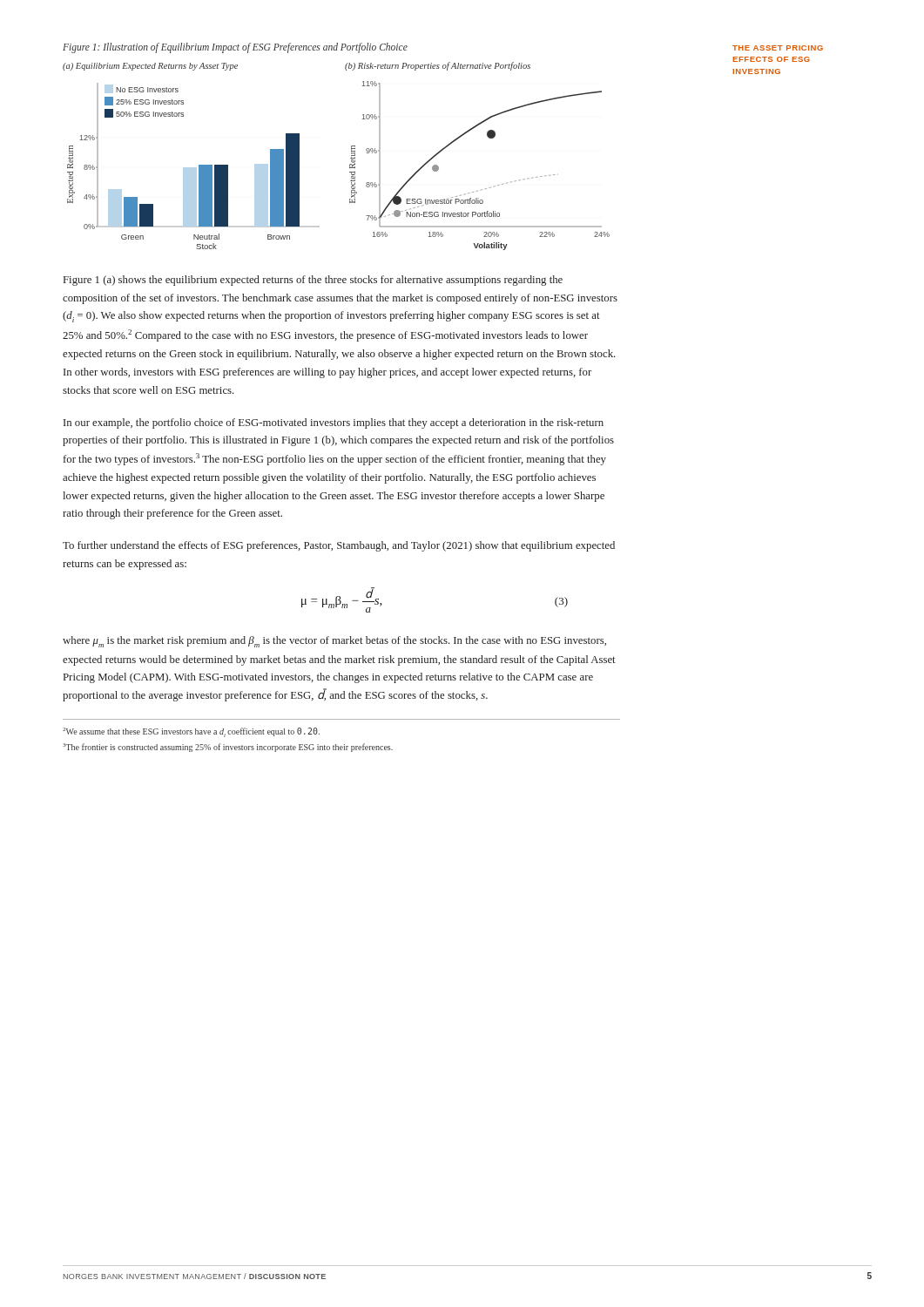This screenshot has width=924, height=1307.
Task: Locate the block starting "Figure 1 (a) shows"
Action: pos(340,335)
